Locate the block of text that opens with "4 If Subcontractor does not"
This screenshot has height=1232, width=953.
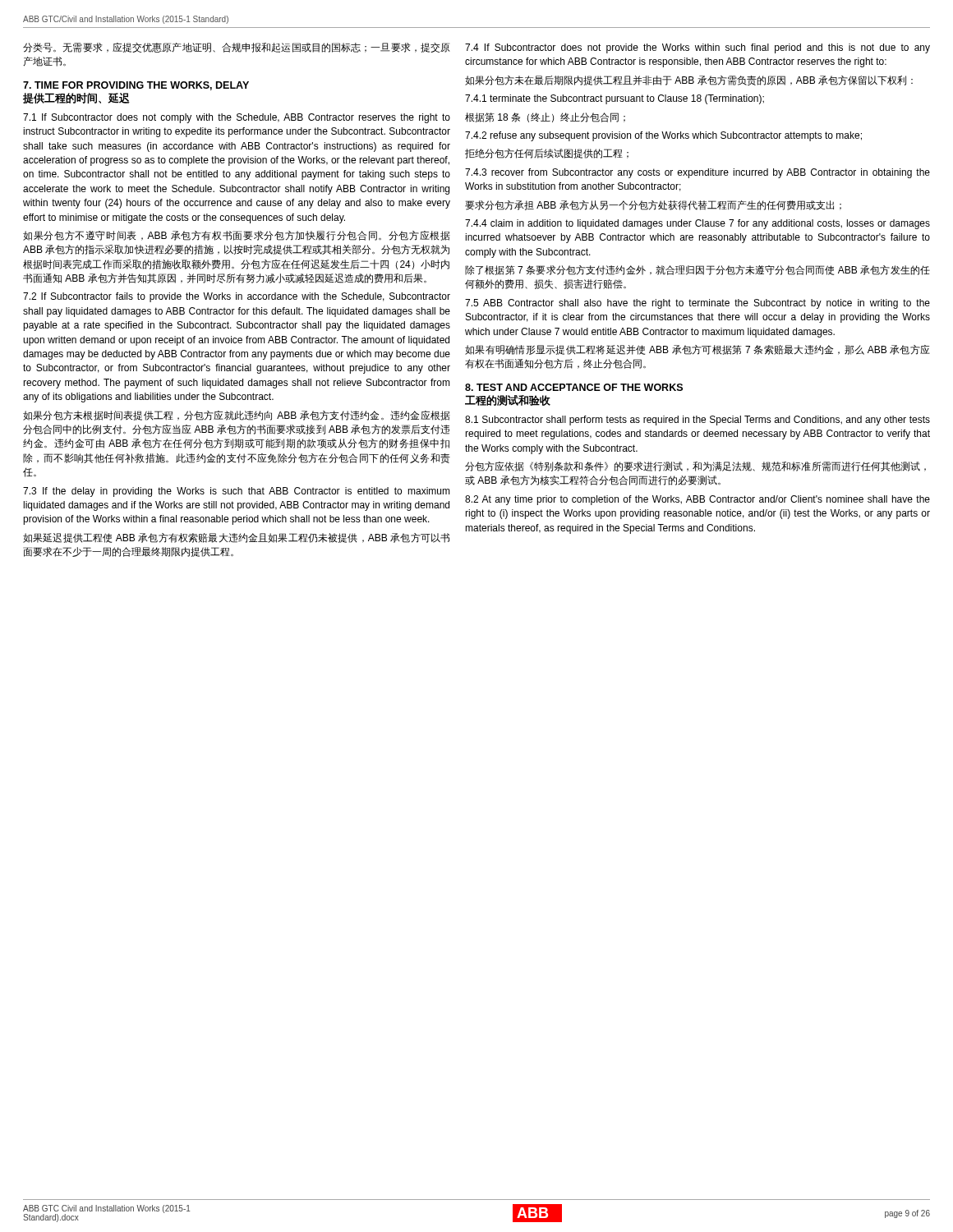pos(698,55)
